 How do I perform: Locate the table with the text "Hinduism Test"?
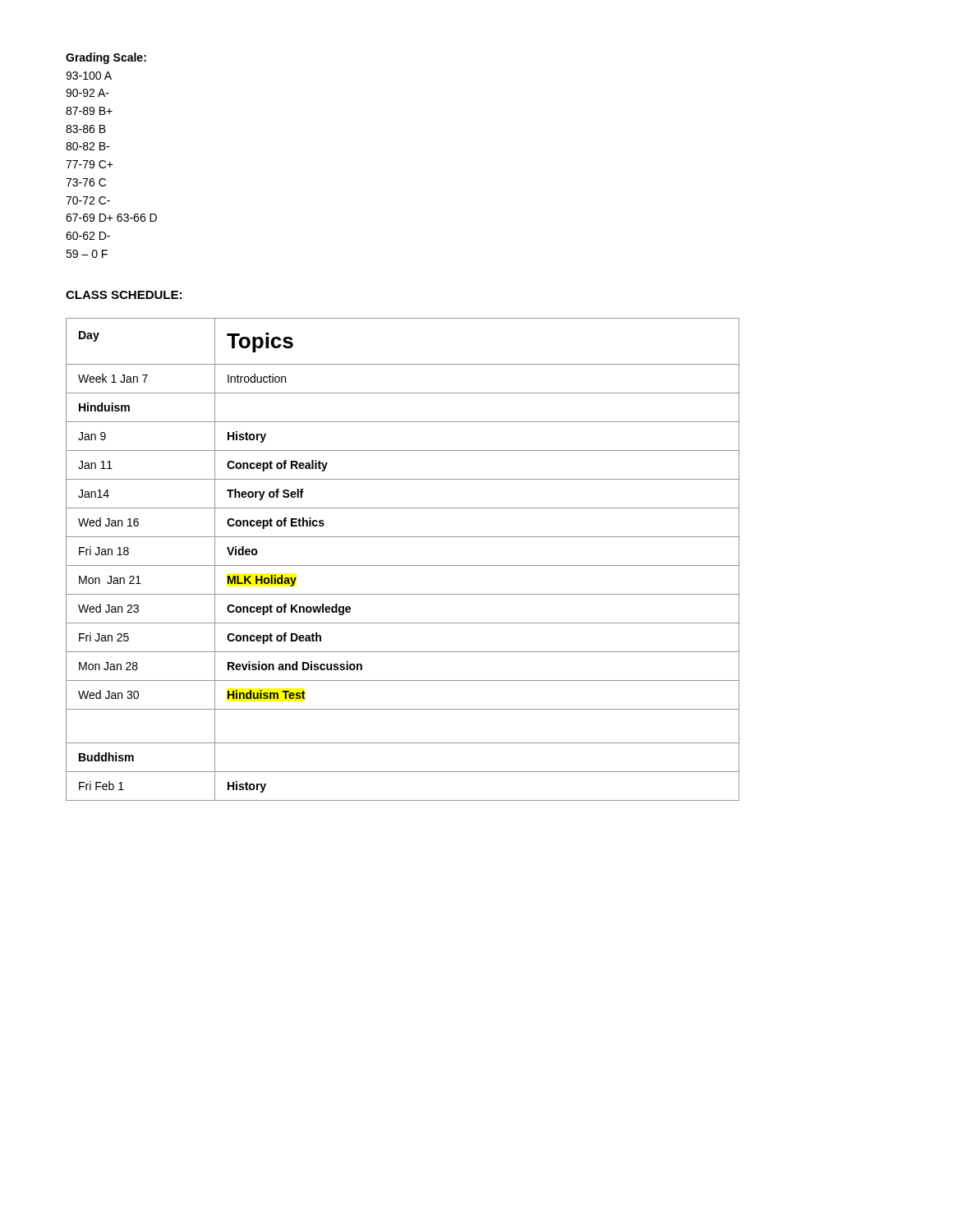[476, 560]
